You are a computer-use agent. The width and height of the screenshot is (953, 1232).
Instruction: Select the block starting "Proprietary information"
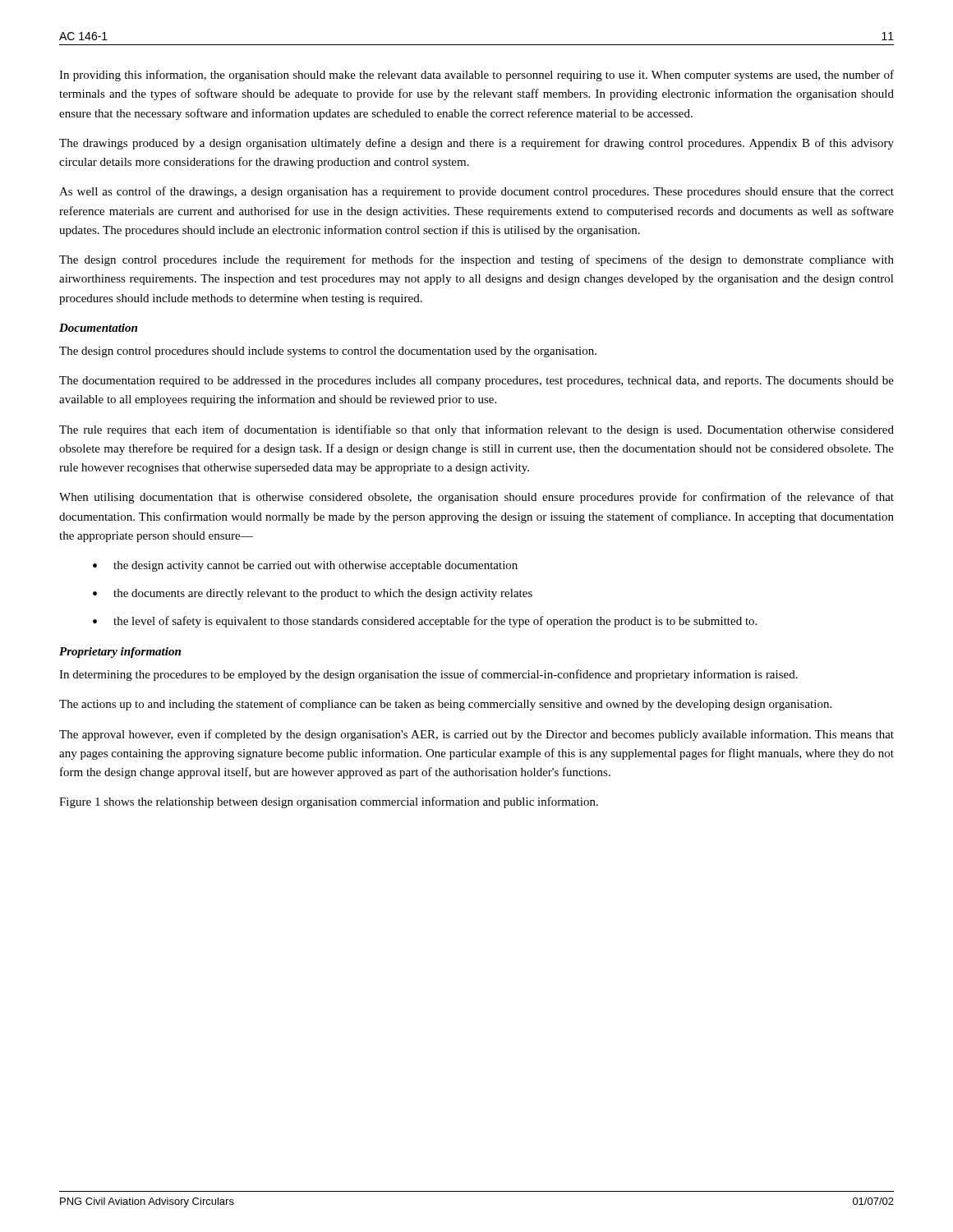click(120, 651)
